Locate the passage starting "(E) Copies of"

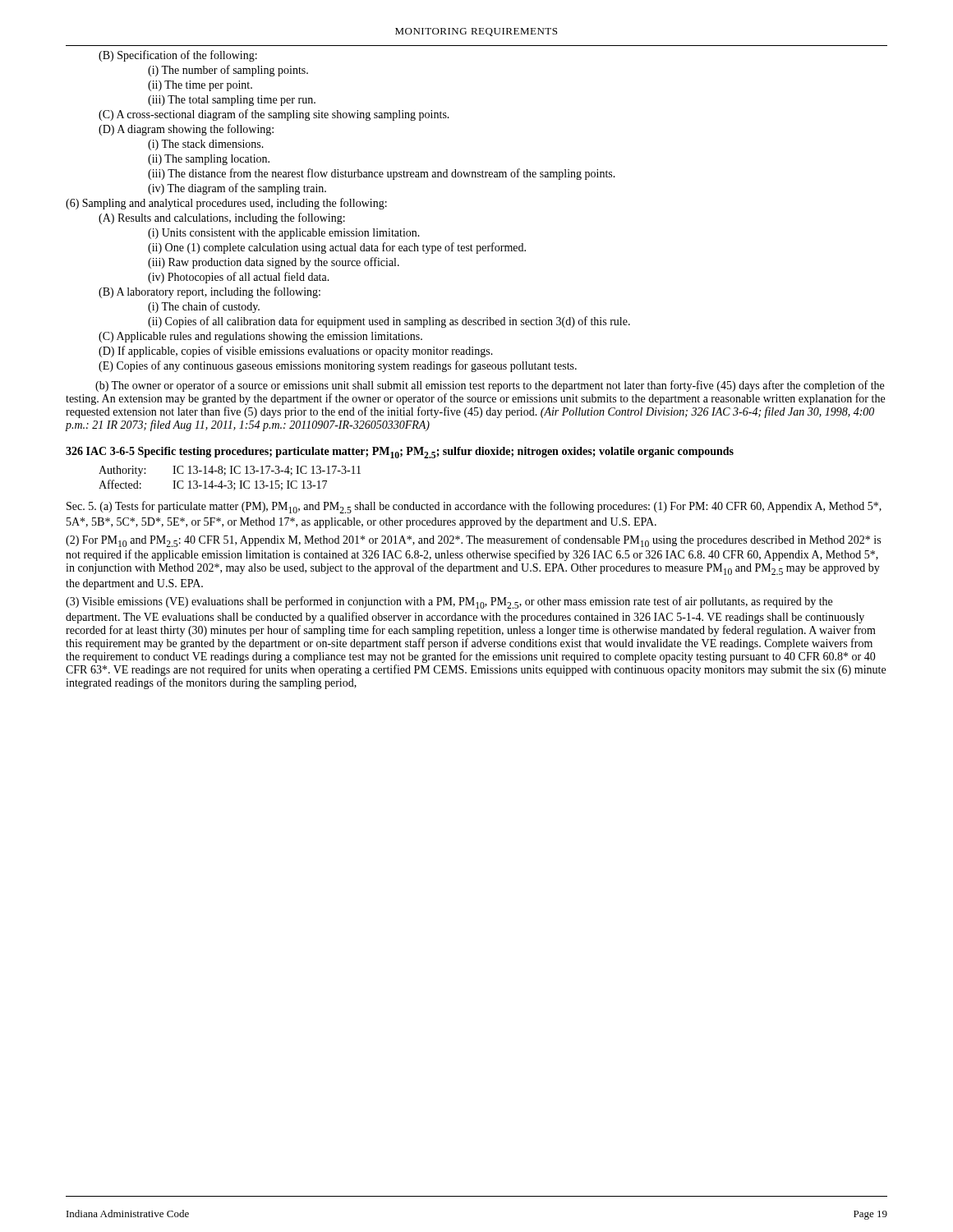(493, 366)
